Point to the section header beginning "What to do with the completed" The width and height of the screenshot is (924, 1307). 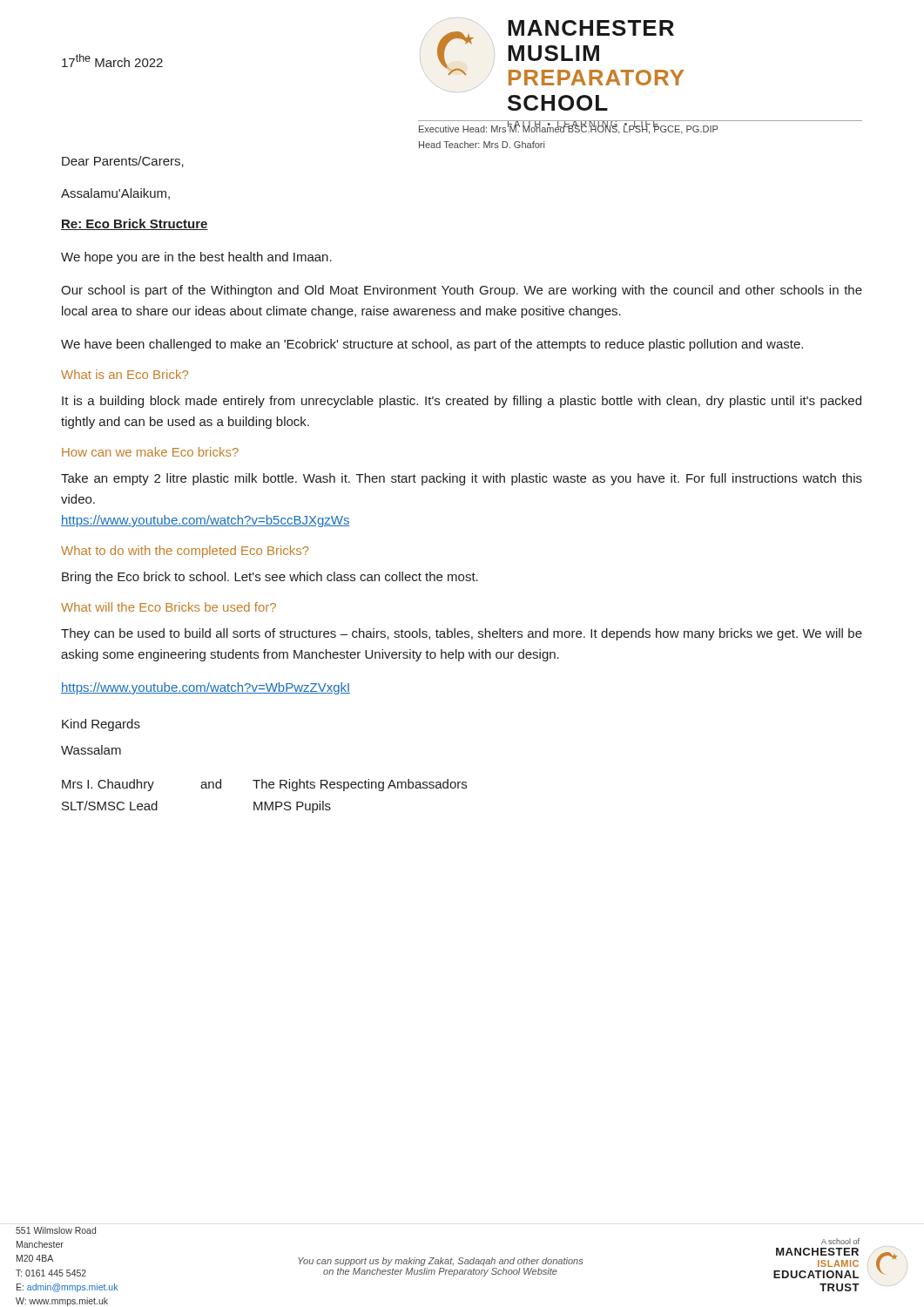[185, 550]
